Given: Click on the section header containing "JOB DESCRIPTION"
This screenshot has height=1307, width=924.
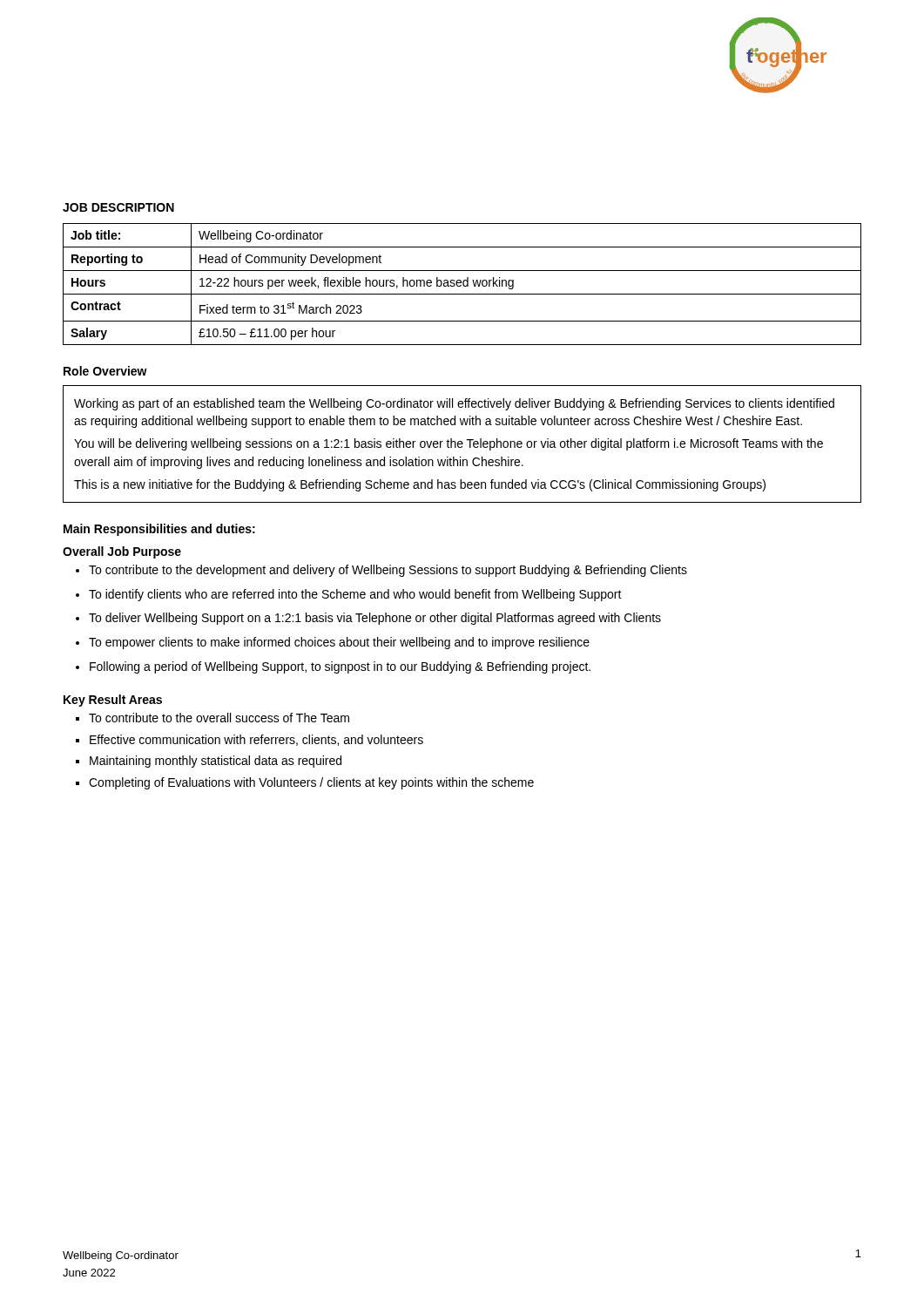Looking at the screenshot, I should 119,207.
